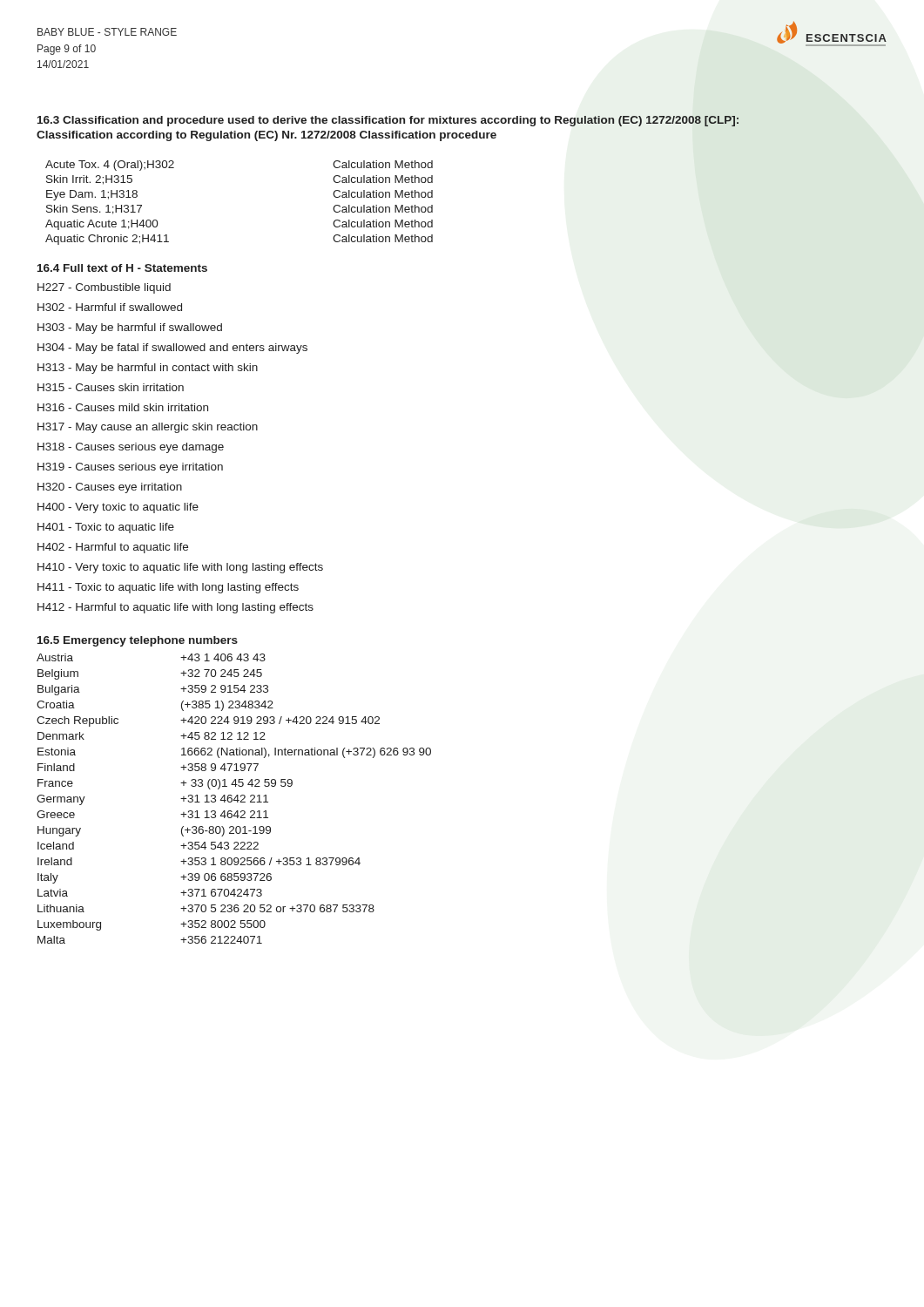Viewport: 924px width, 1307px height.
Task: Navigate to the text starting "H400 - Very toxic"
Action: [x=118, y=508]
